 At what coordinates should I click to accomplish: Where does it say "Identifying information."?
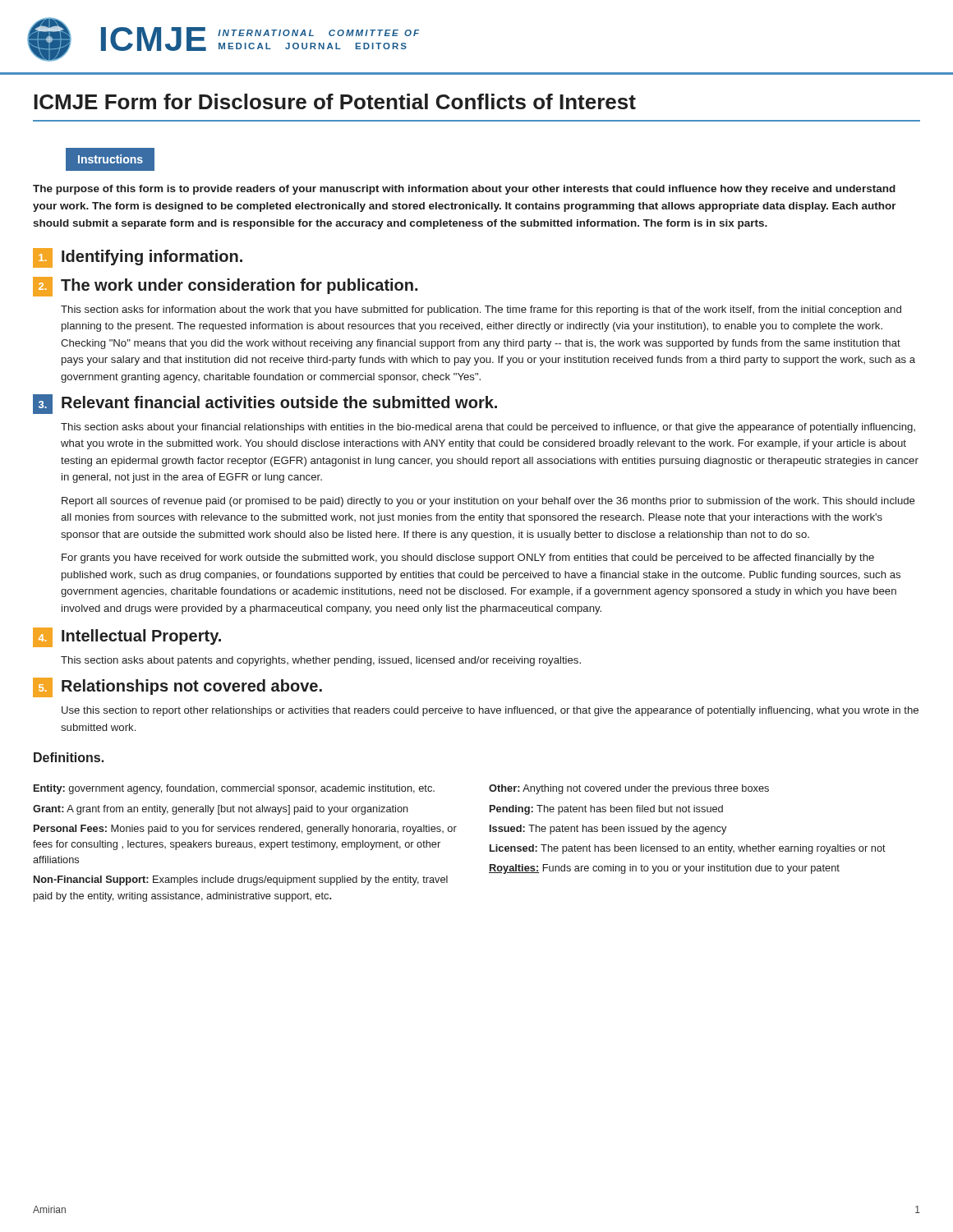coord(152,256)
